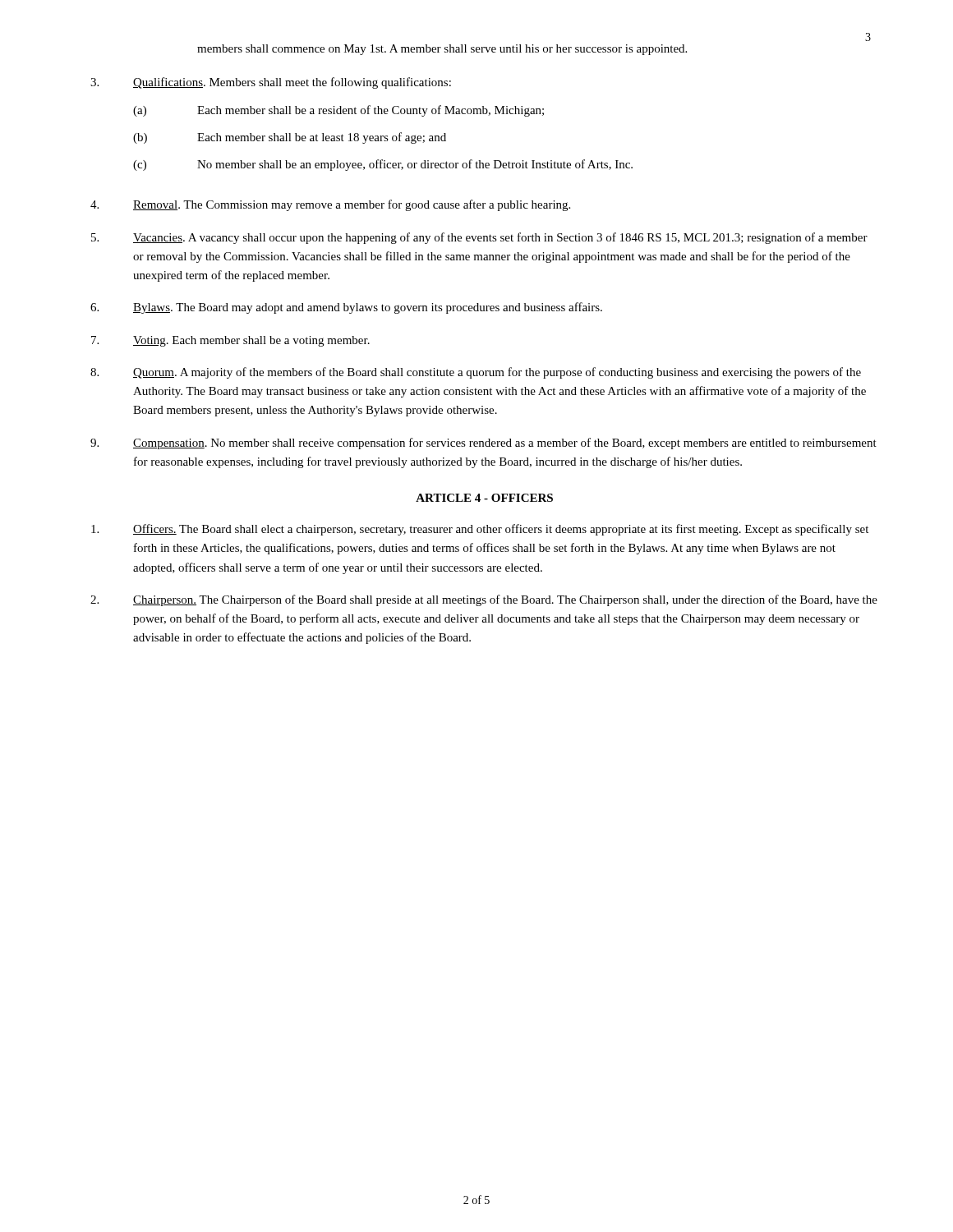Viewport: 953px width, 1232px height.
Task: Click on the list item that says "4. Removal. The Commission may remove a member"
Action: [485, 205]
